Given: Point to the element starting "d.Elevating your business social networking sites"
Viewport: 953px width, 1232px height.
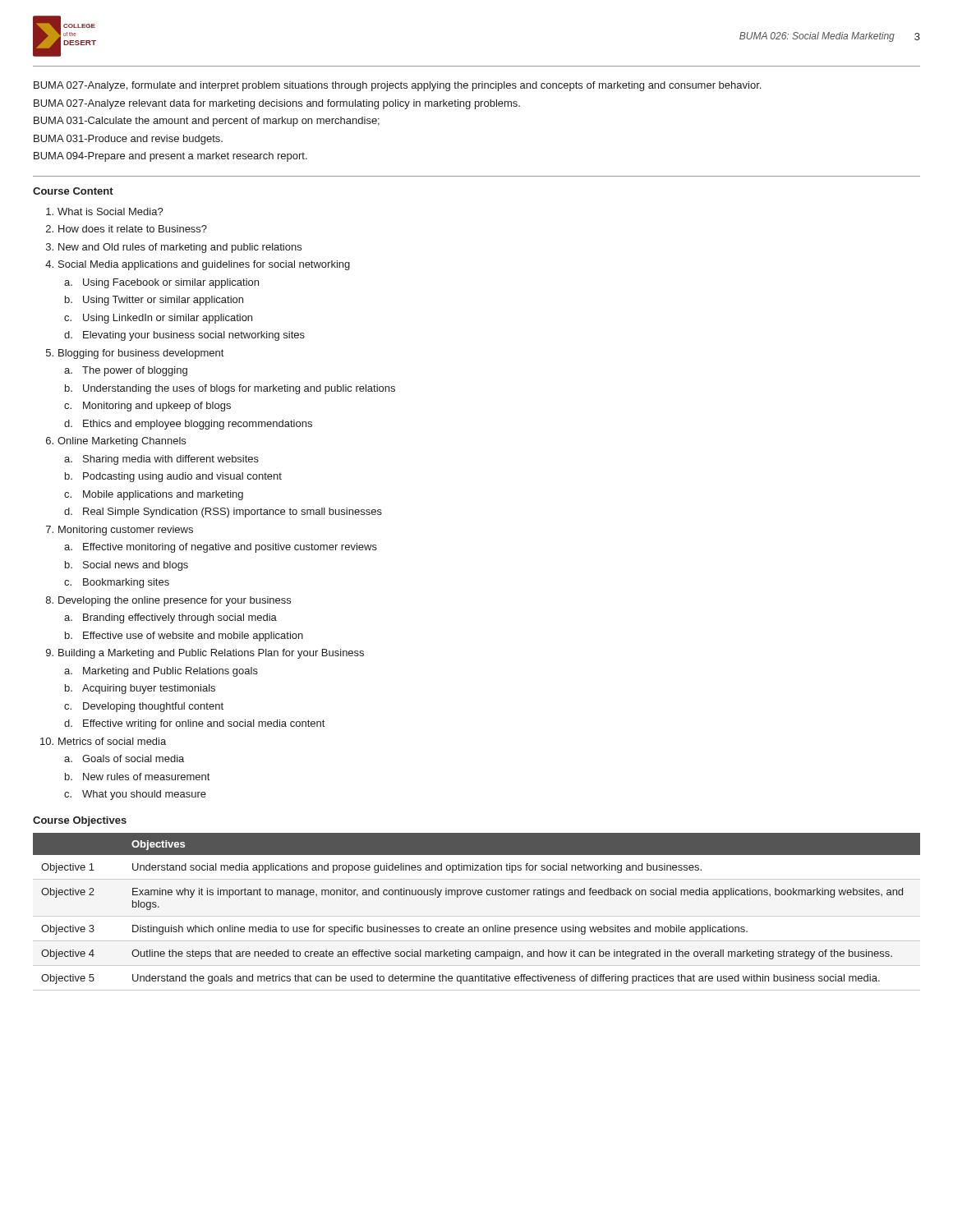Looking at the screenshot, I should [x=184, y=335].
